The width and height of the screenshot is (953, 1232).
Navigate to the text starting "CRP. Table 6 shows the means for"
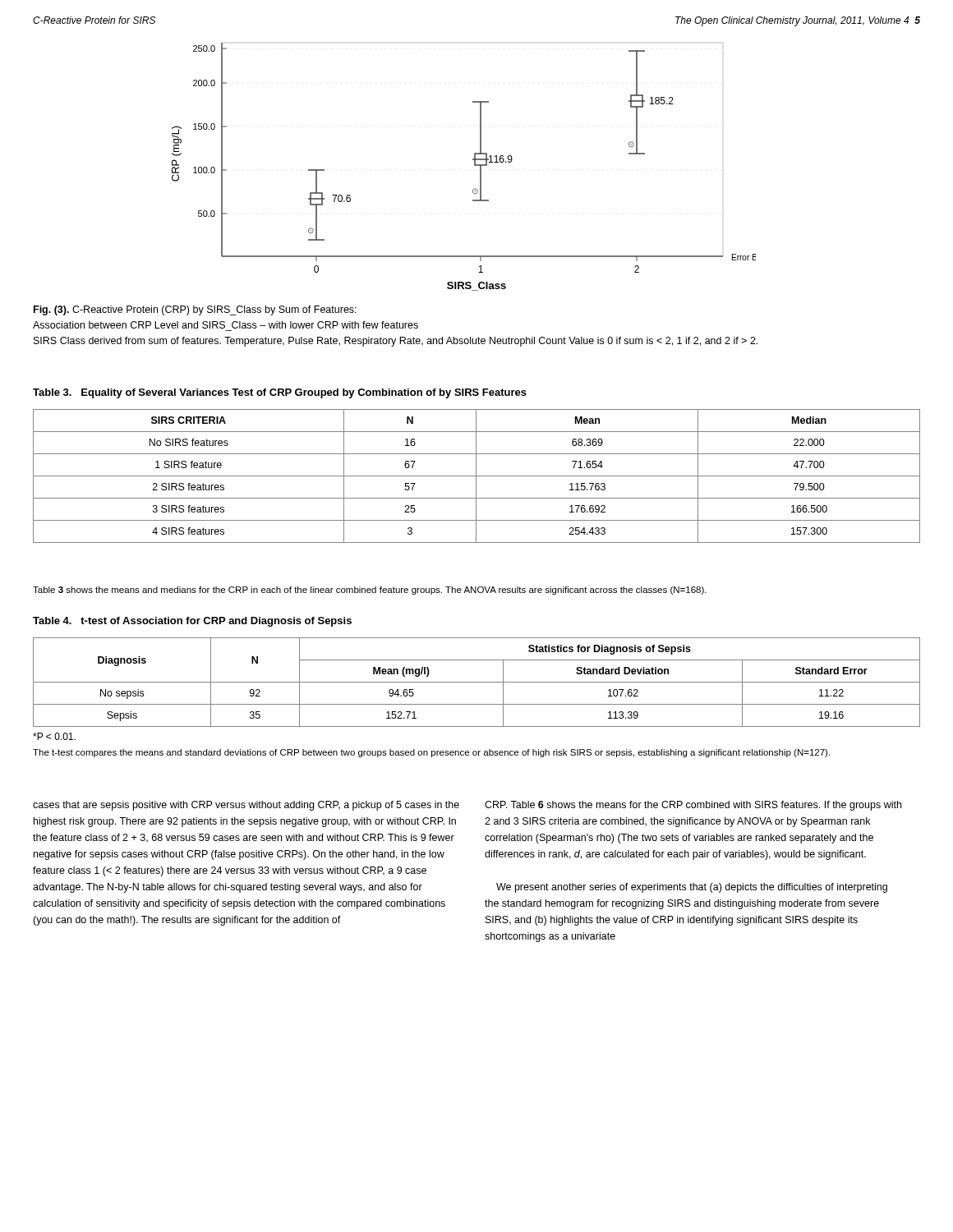point(693,871)
